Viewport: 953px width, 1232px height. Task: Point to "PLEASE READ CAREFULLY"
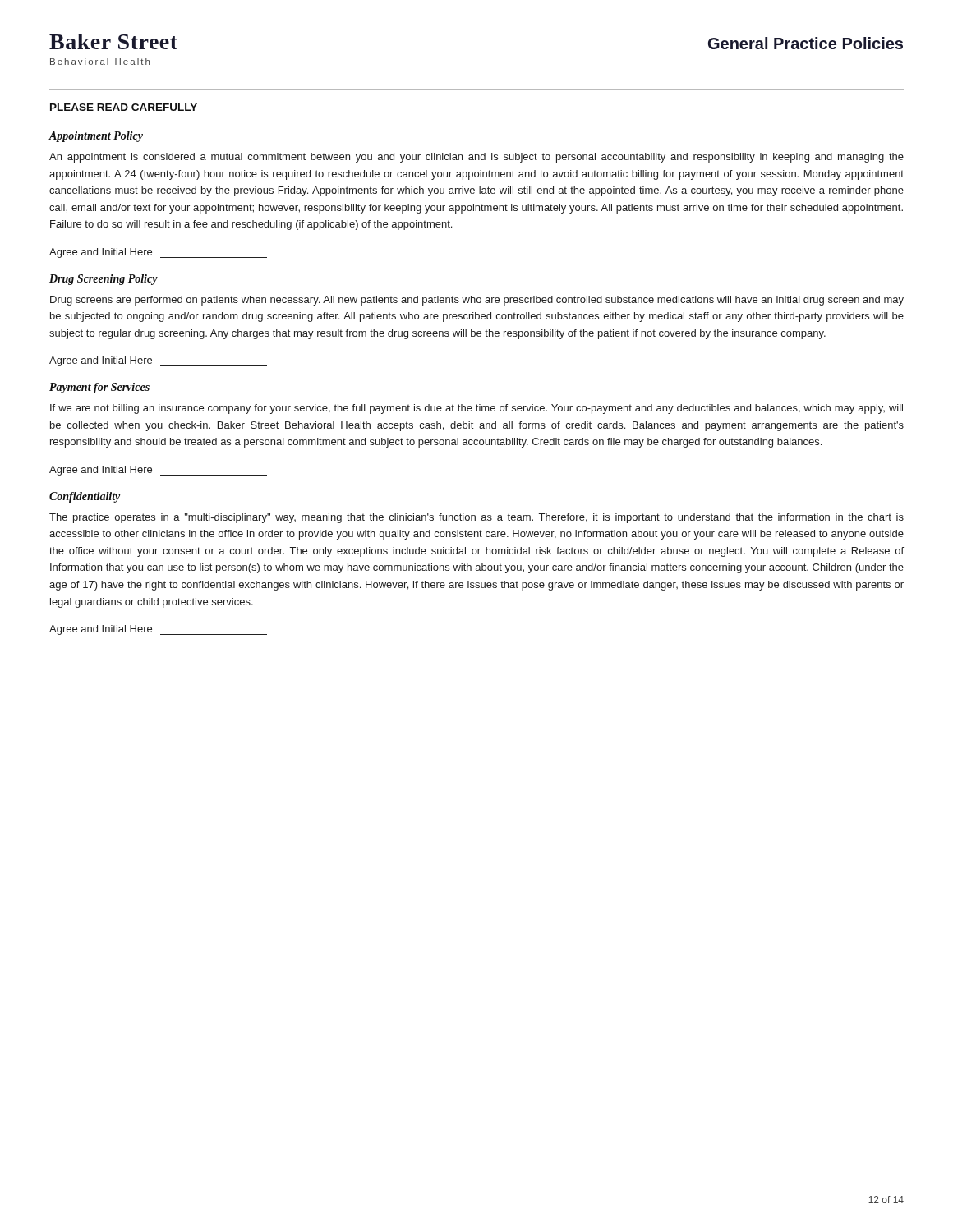pyautogui.click(x=123, y=107)
